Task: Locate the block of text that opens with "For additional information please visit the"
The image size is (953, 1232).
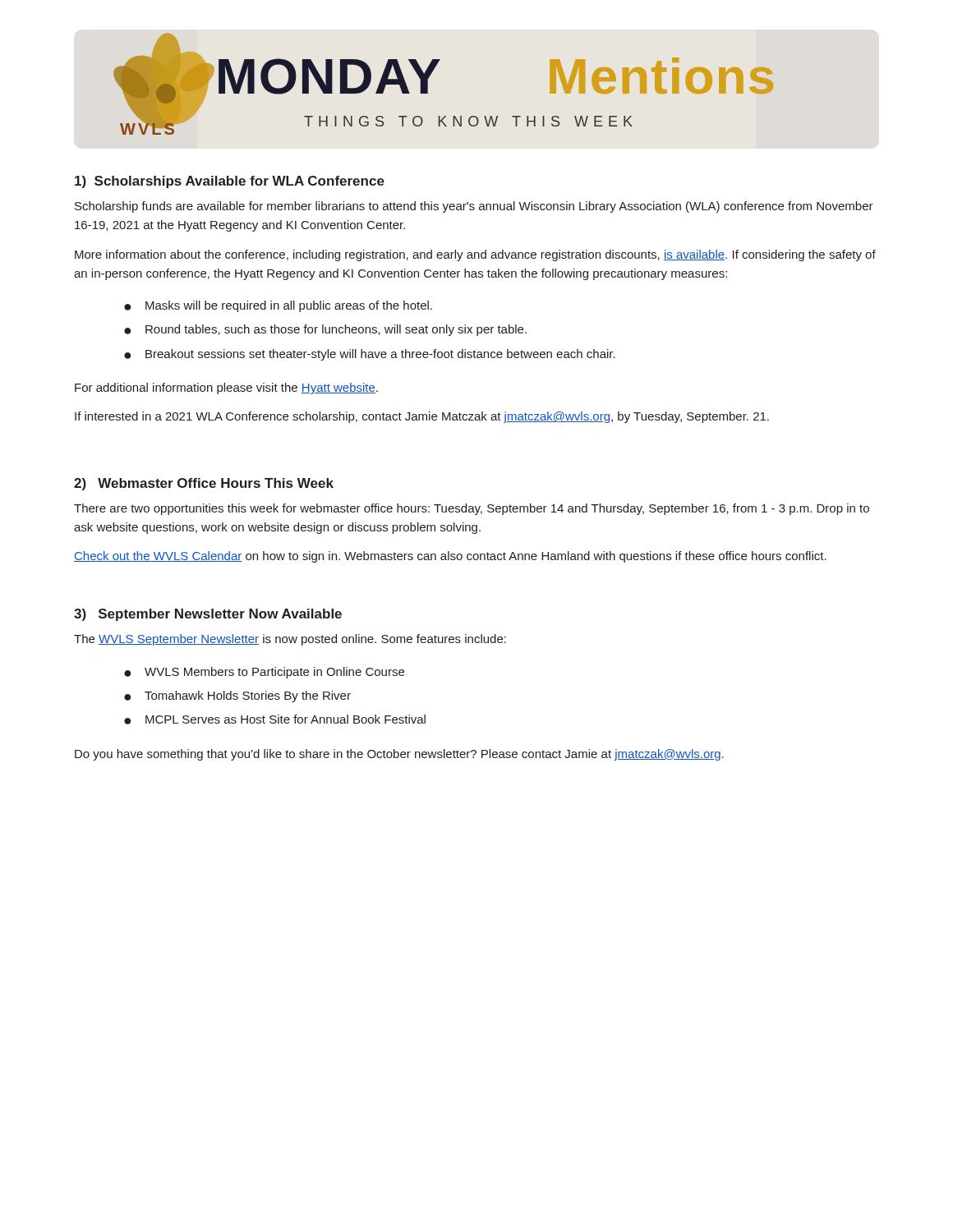Action: 226,387
